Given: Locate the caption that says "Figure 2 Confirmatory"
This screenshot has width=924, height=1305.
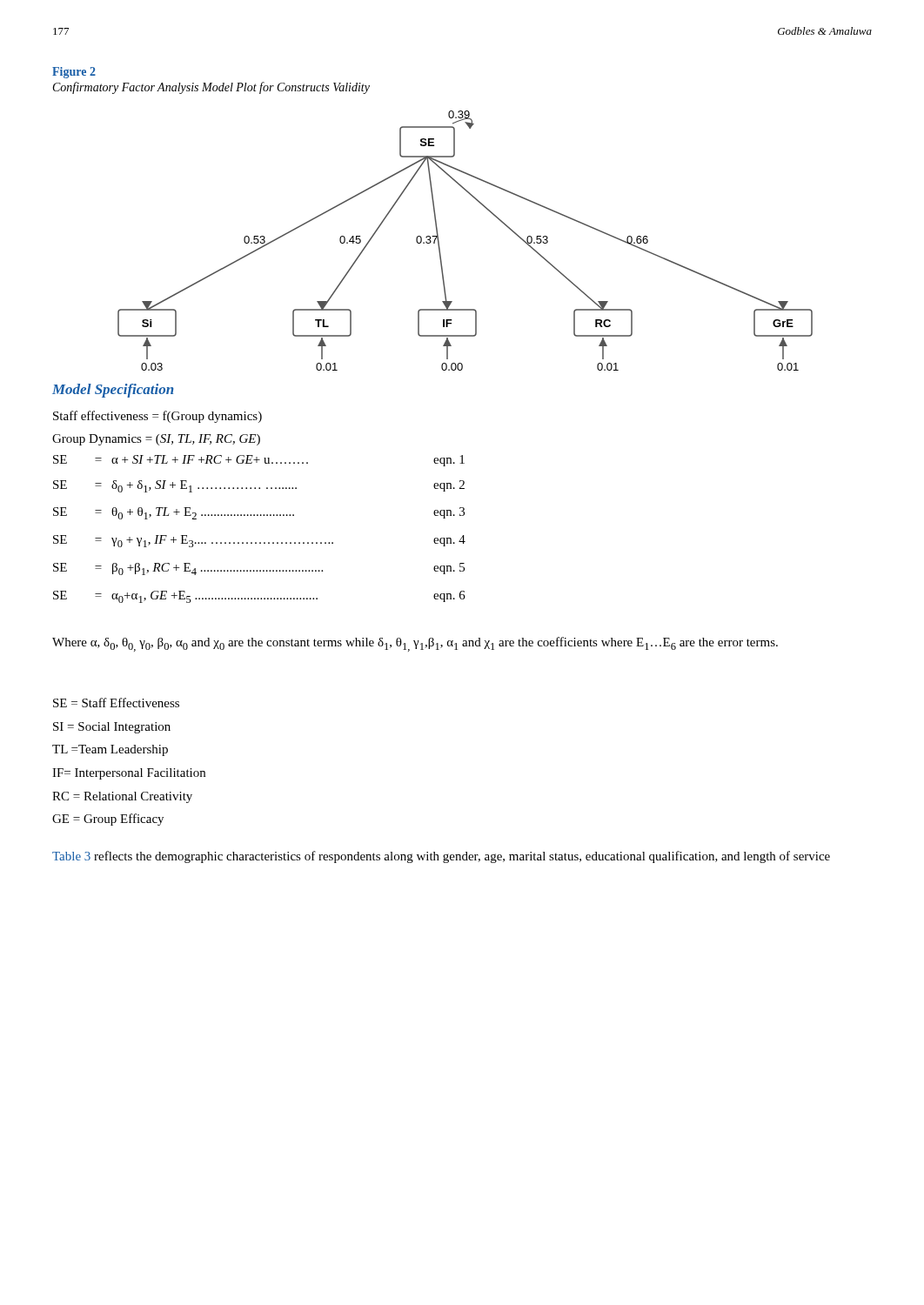Looking at the screenshot, I should (x=211, y=80).
